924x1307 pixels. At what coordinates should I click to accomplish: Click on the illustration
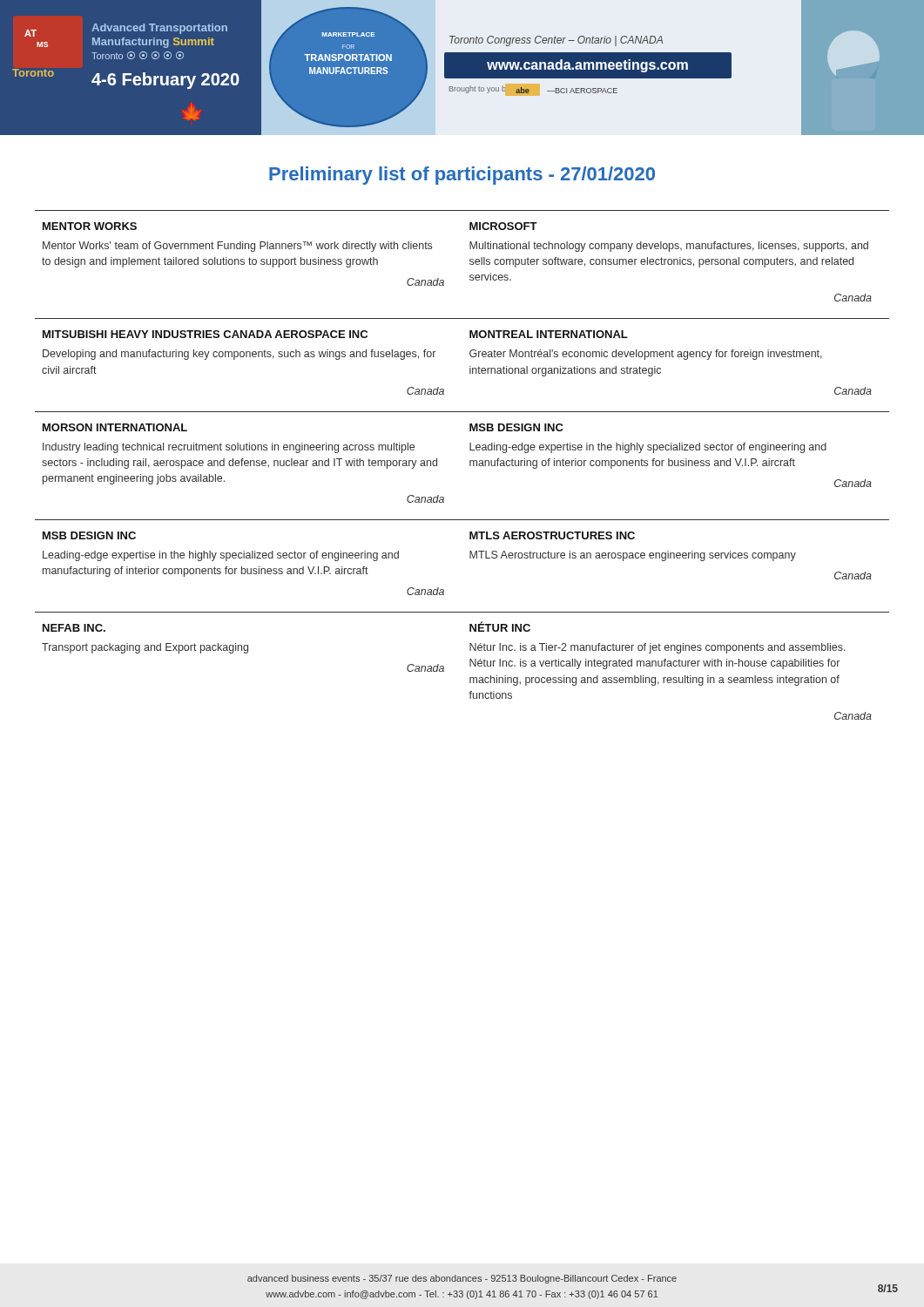coord(462,68)
